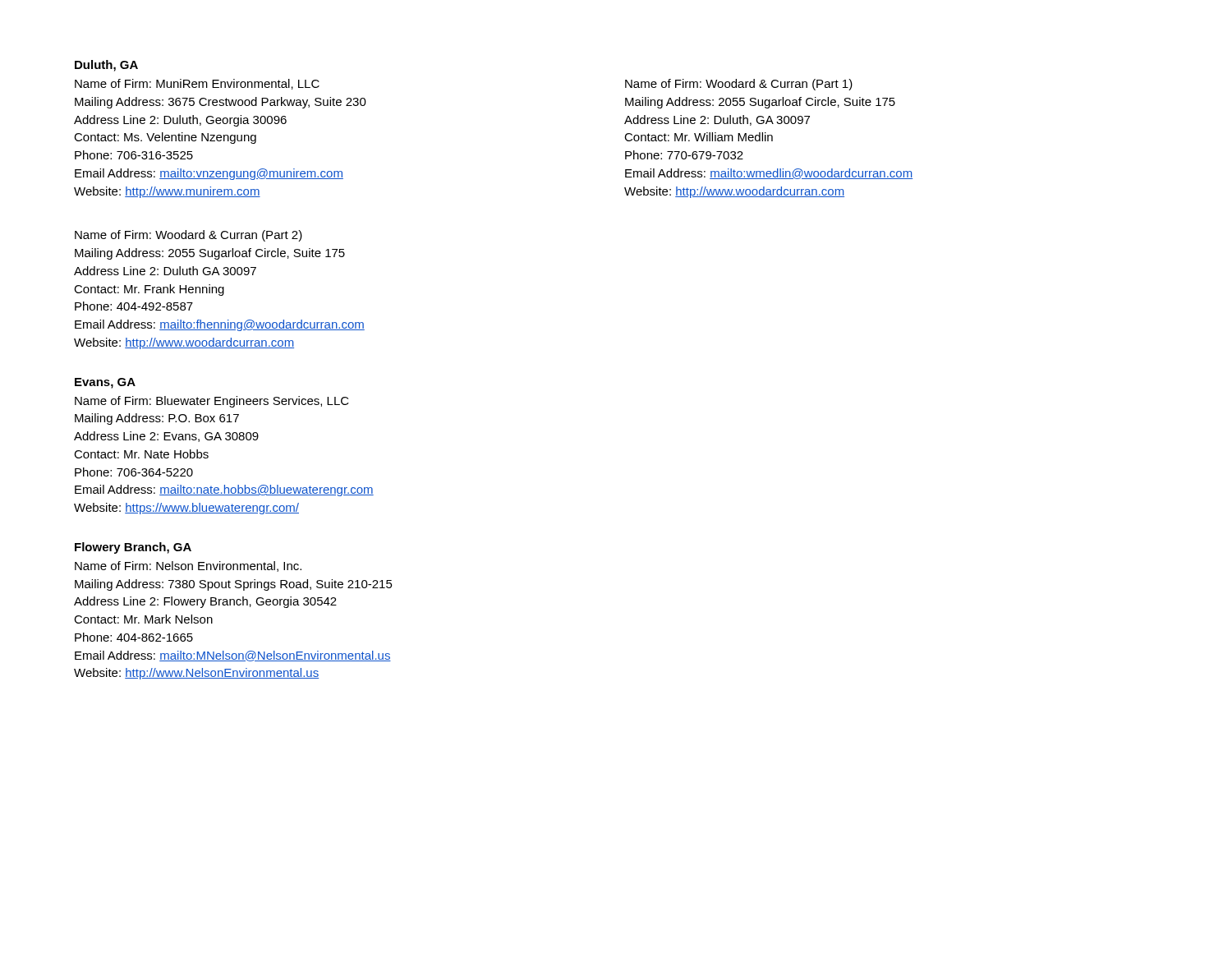Locate the section header that says "Flowery Branch, GA"
The image size is (1232, 953).
click(x=133, y=547)
